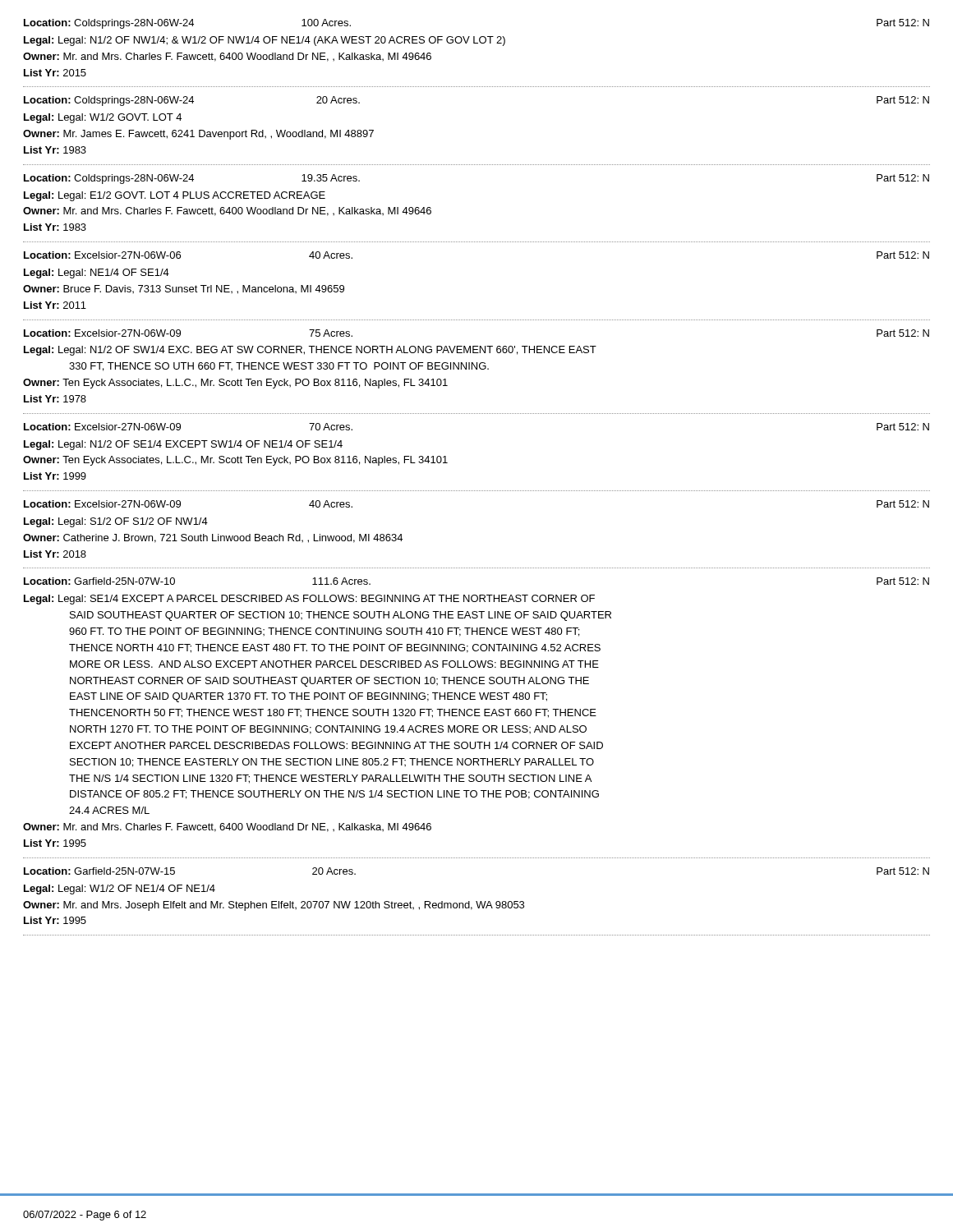Find the passage starting "Location: Coldsprings-28N-06W-24 20 Acres. Part 512:"
The image size is (953, 1232).
pyautogui.click(x=109, y=101)
